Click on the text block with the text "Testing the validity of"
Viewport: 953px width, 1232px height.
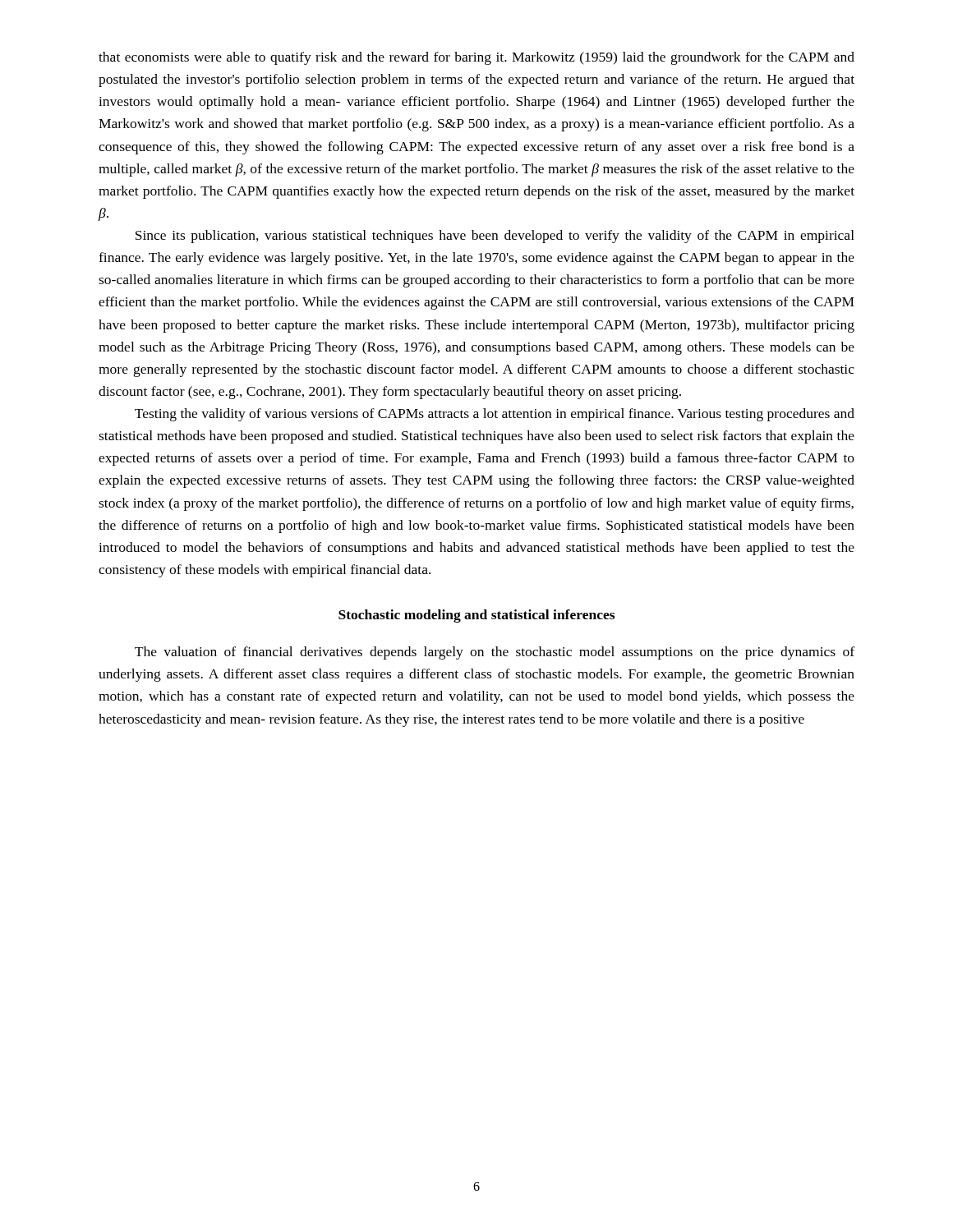click(476, 492)
